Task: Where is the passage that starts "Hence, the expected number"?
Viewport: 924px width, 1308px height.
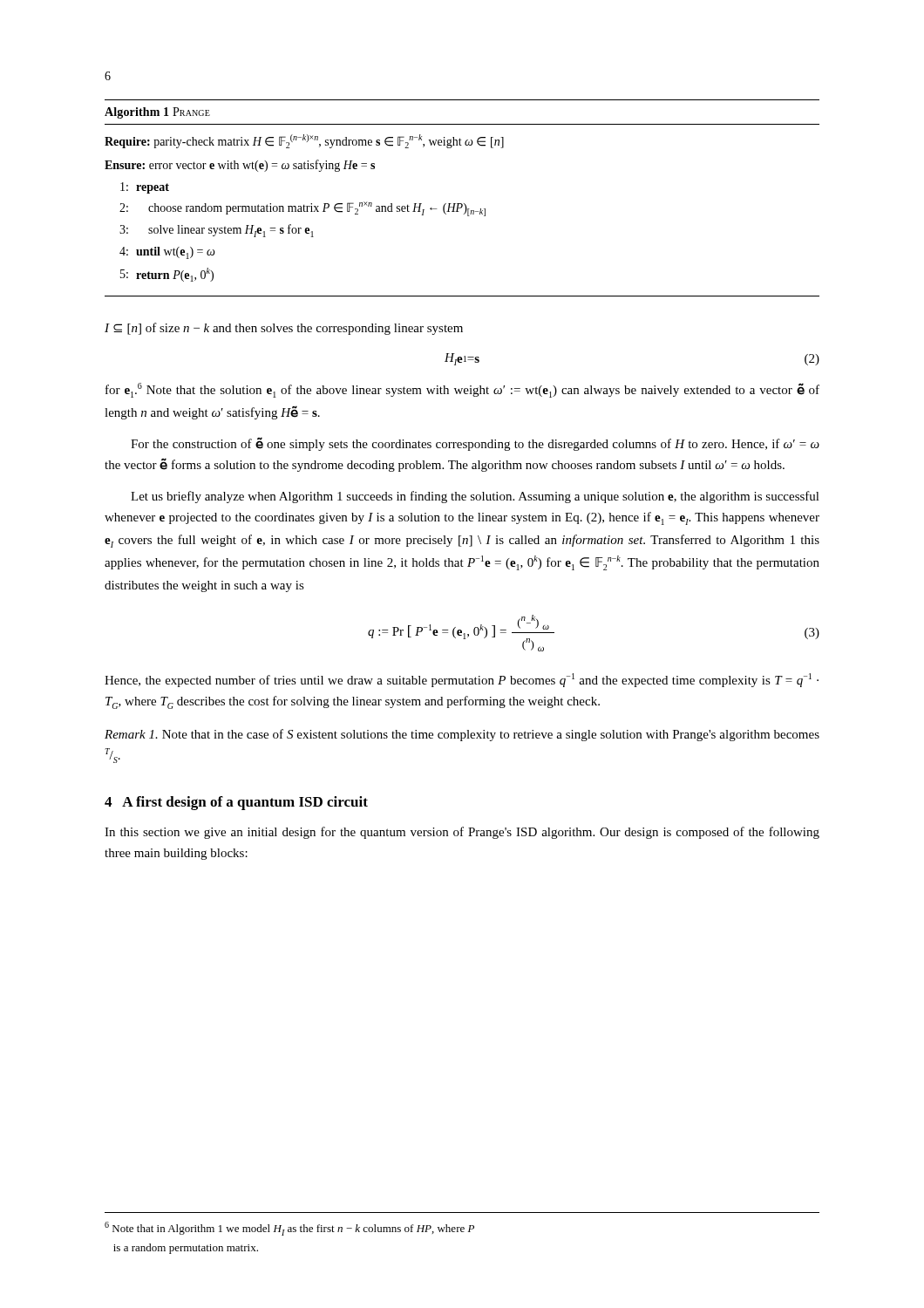Action: [462, 691]
